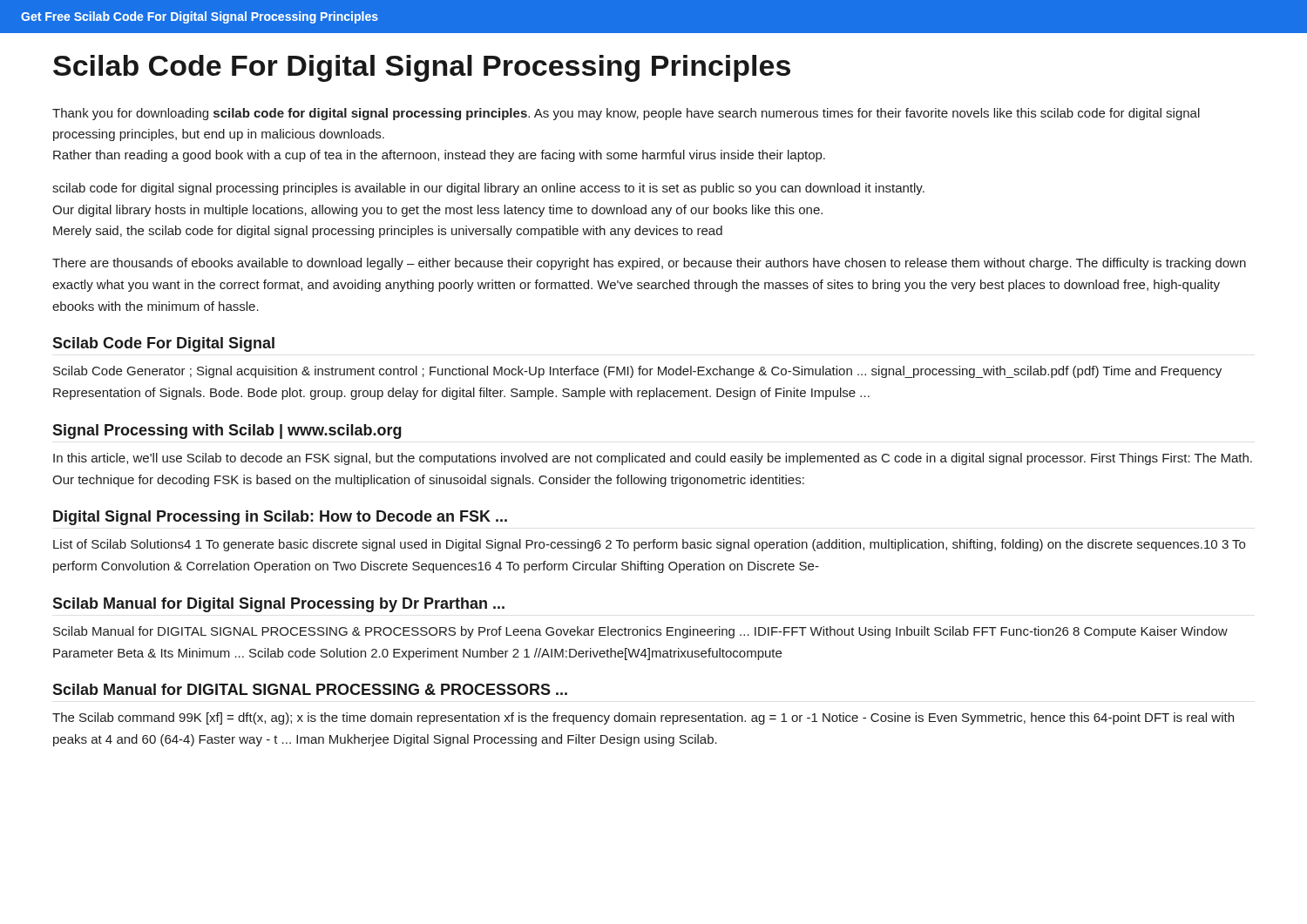The image size is (1307, 924).
Task: Select the text block with the text "Scilab Manual for DIGITAL SIGNAL PROCESSING"
Action: point(654,642)
